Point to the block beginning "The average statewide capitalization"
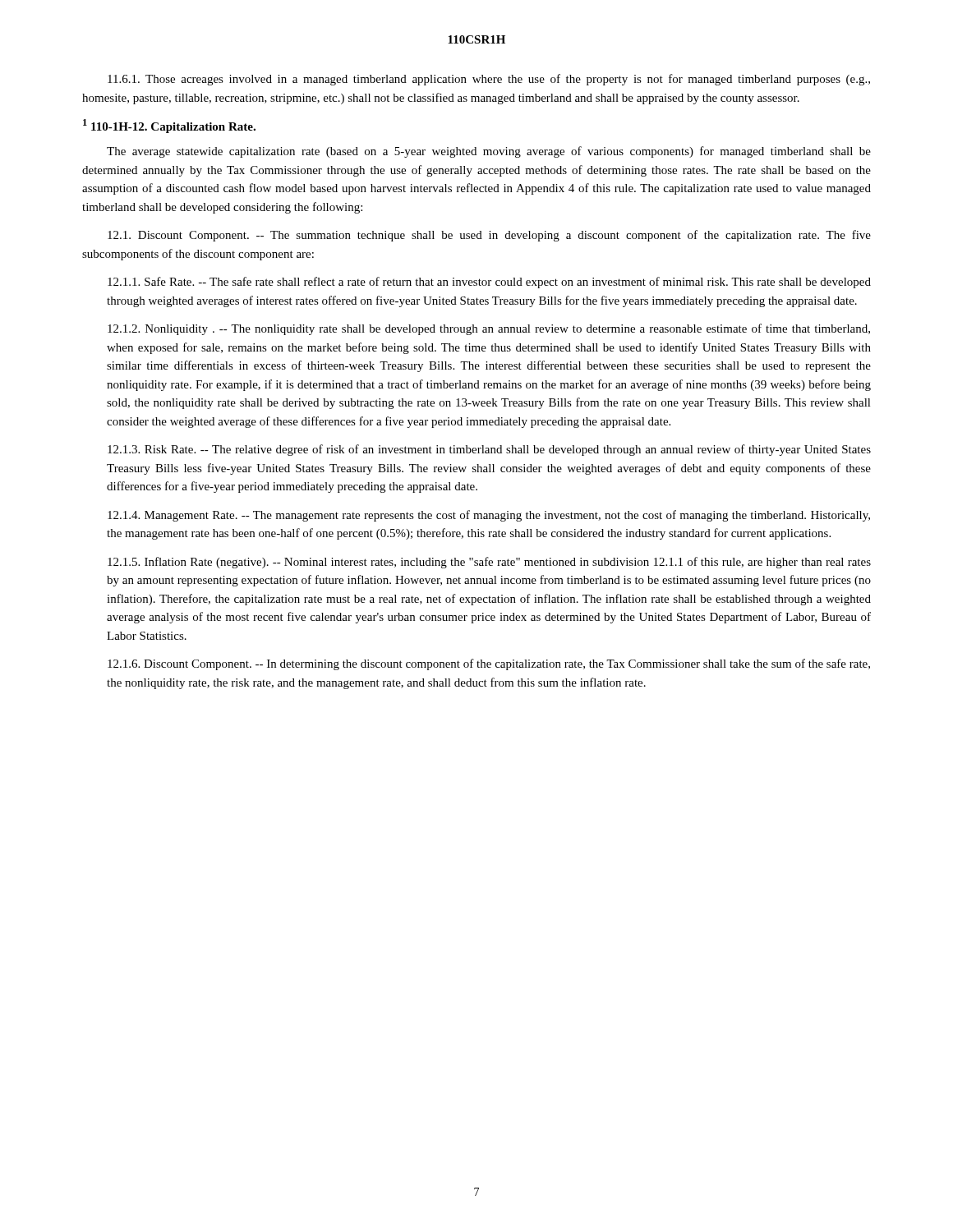 click(x=476, y=179)
